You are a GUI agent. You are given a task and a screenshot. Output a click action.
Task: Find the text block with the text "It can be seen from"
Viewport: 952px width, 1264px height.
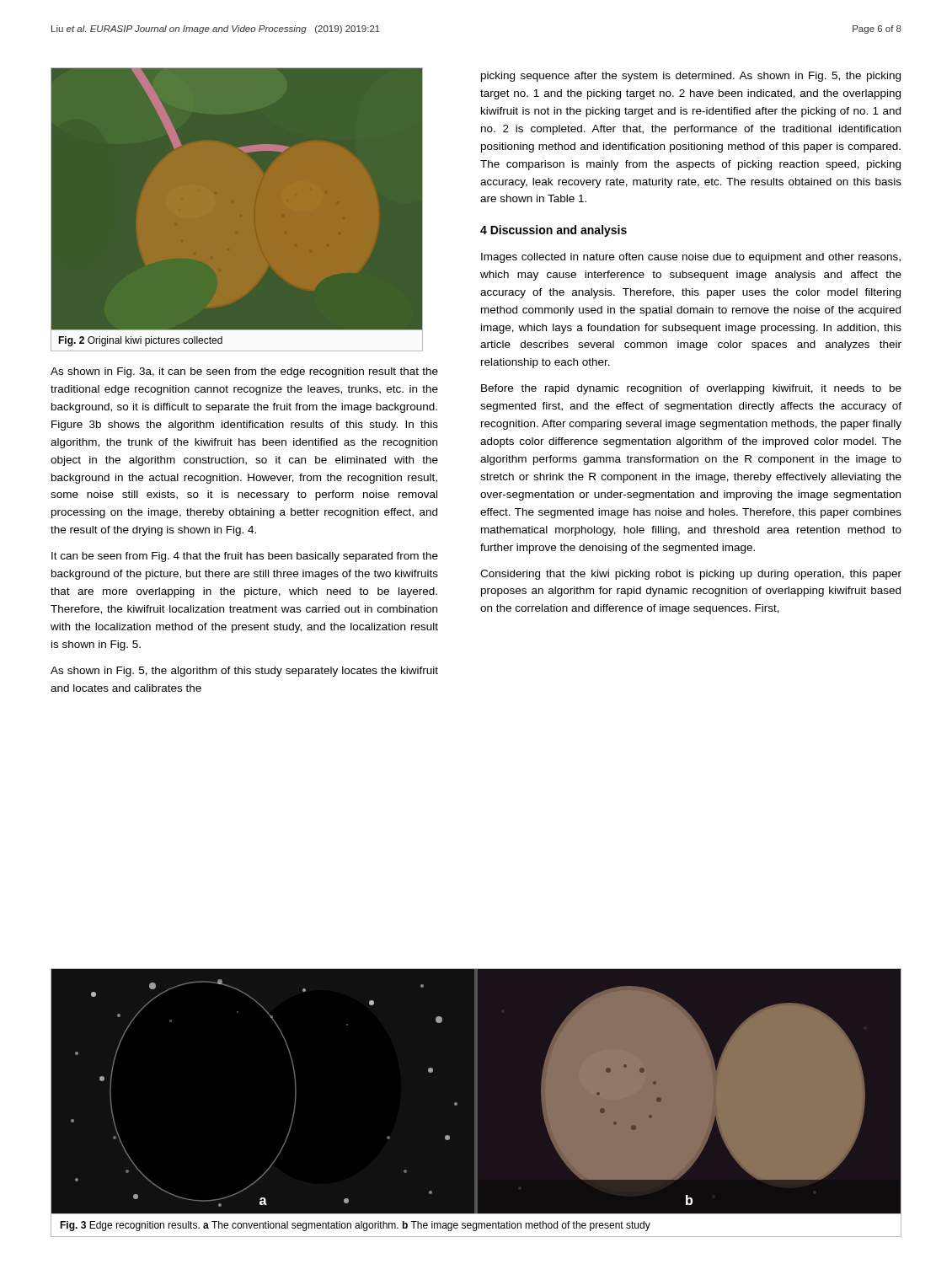pos(244,600)
